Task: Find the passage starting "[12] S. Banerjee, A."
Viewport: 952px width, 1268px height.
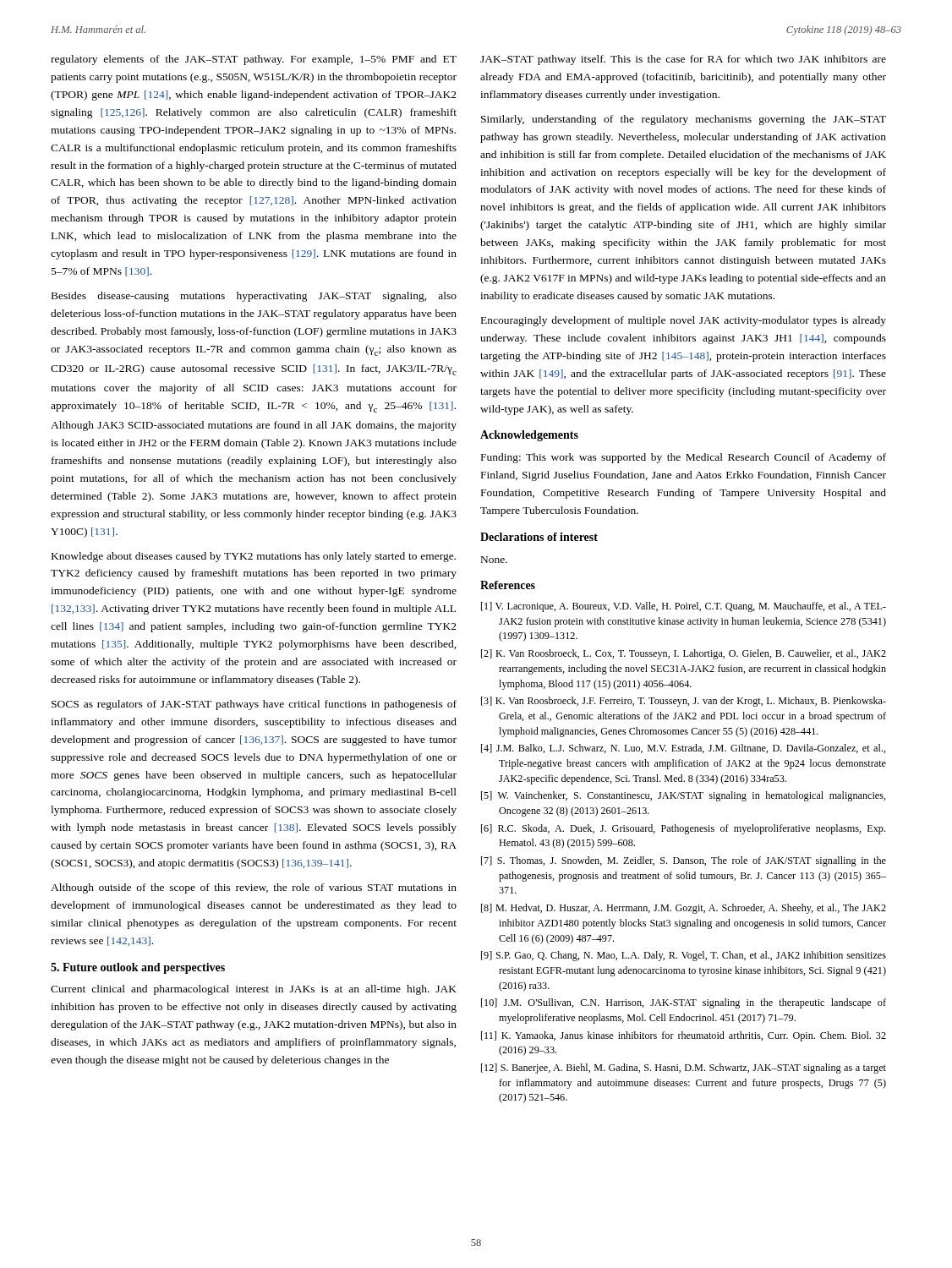Action: [683, 1083]
